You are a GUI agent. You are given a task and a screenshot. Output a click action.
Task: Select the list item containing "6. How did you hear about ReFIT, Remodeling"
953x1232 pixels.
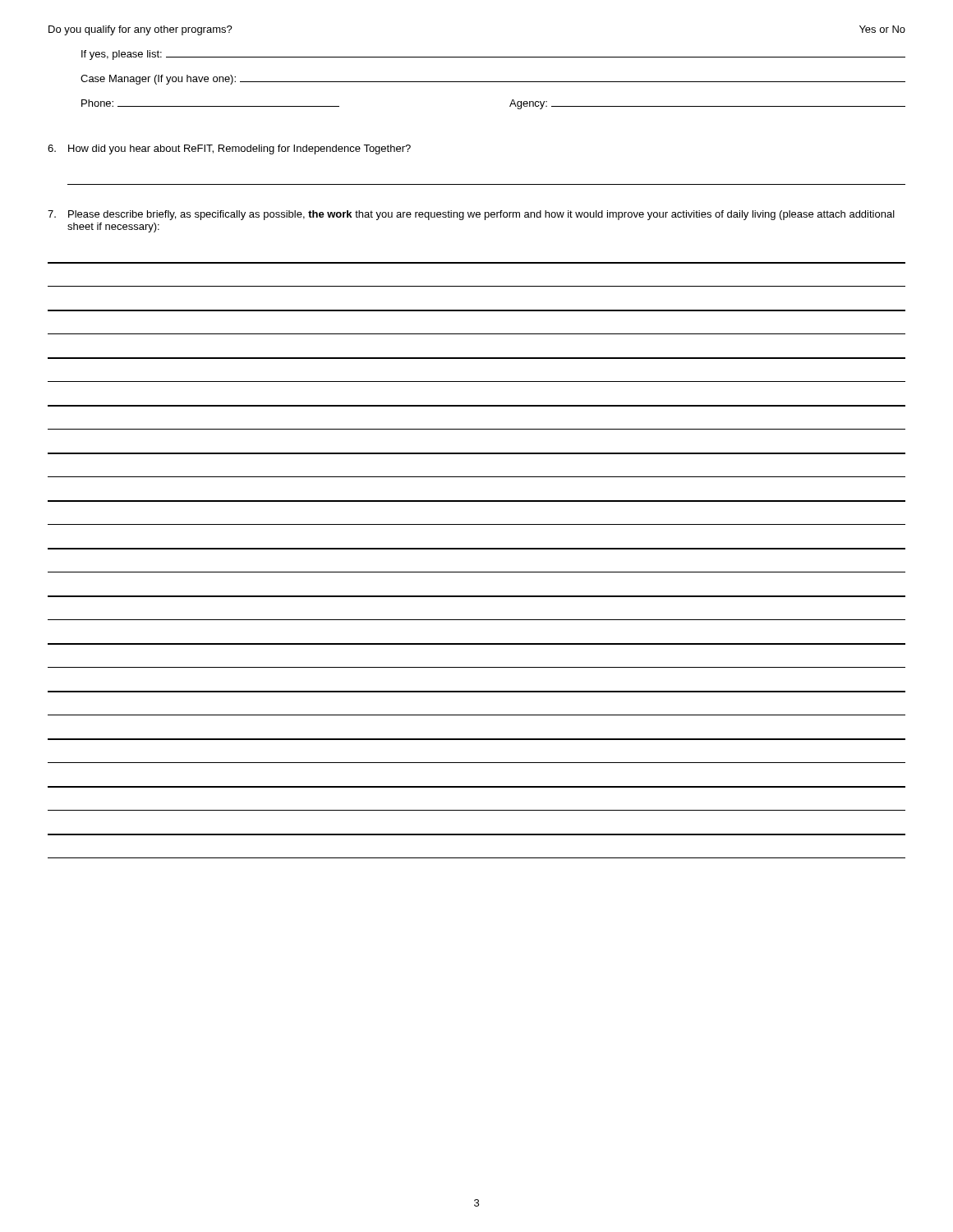click(229, 148)
